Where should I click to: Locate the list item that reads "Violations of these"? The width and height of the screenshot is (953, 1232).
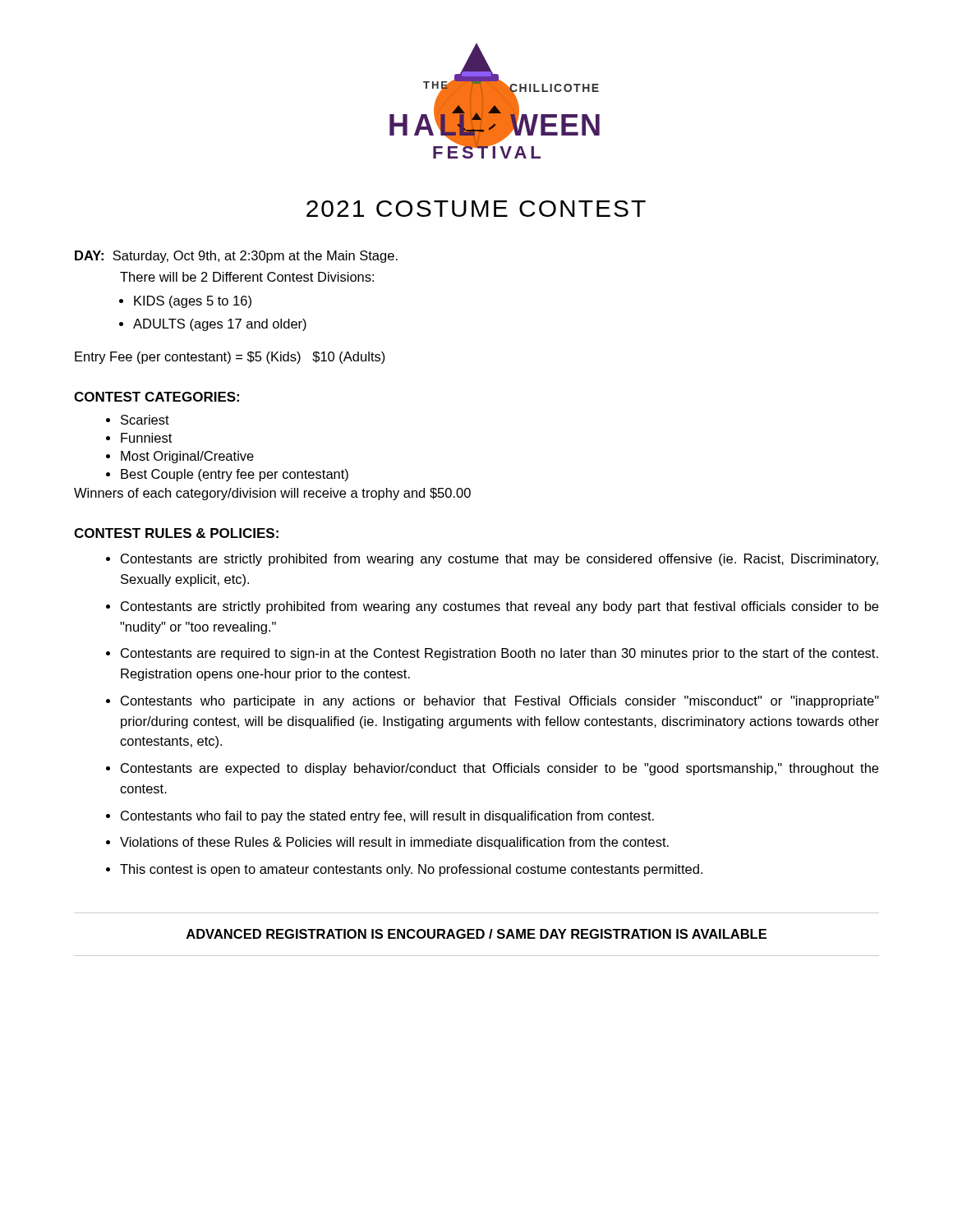pyautogui.click(x=395, y=842)
